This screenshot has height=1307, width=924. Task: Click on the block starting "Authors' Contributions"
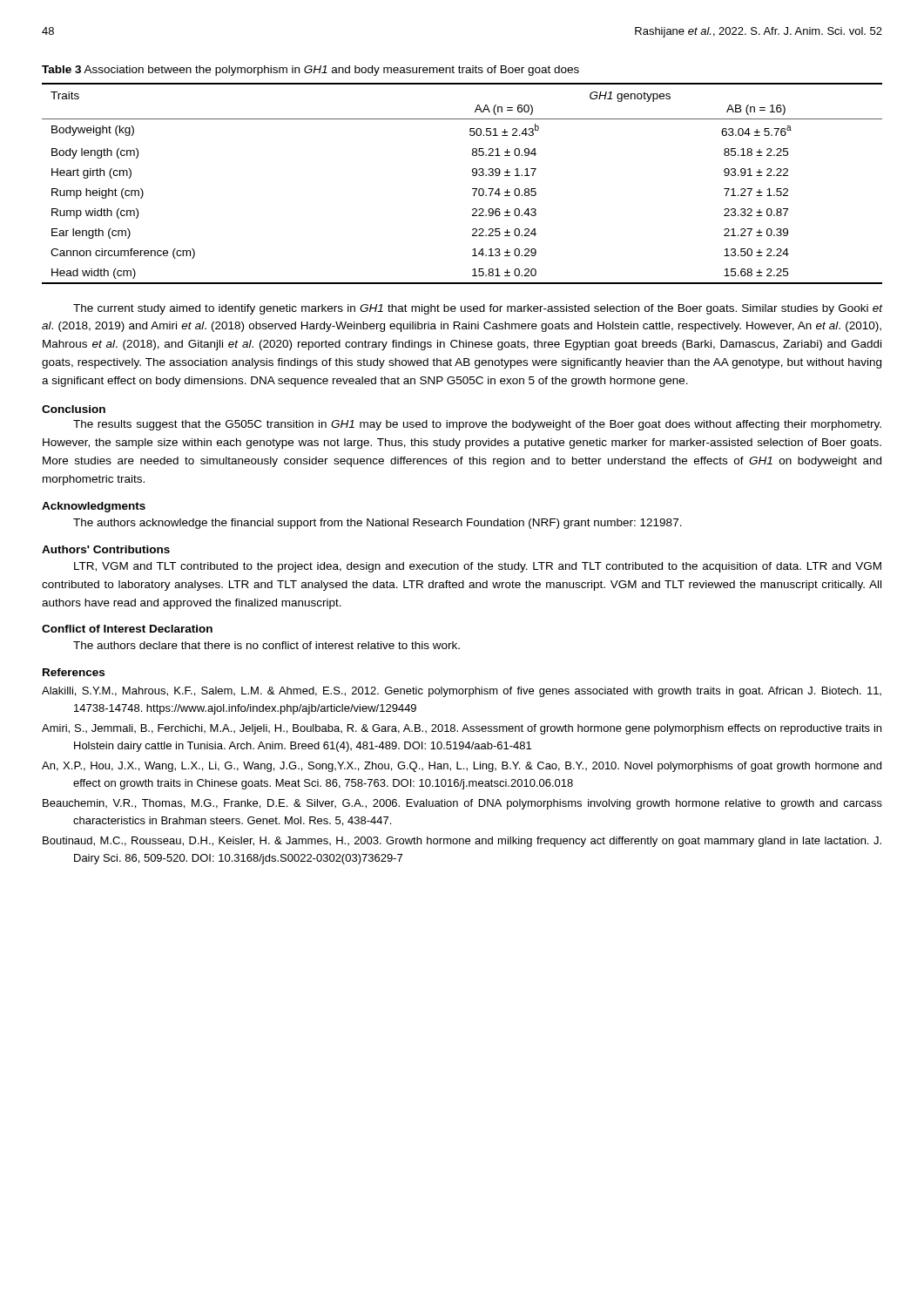(x=106, y=549)
